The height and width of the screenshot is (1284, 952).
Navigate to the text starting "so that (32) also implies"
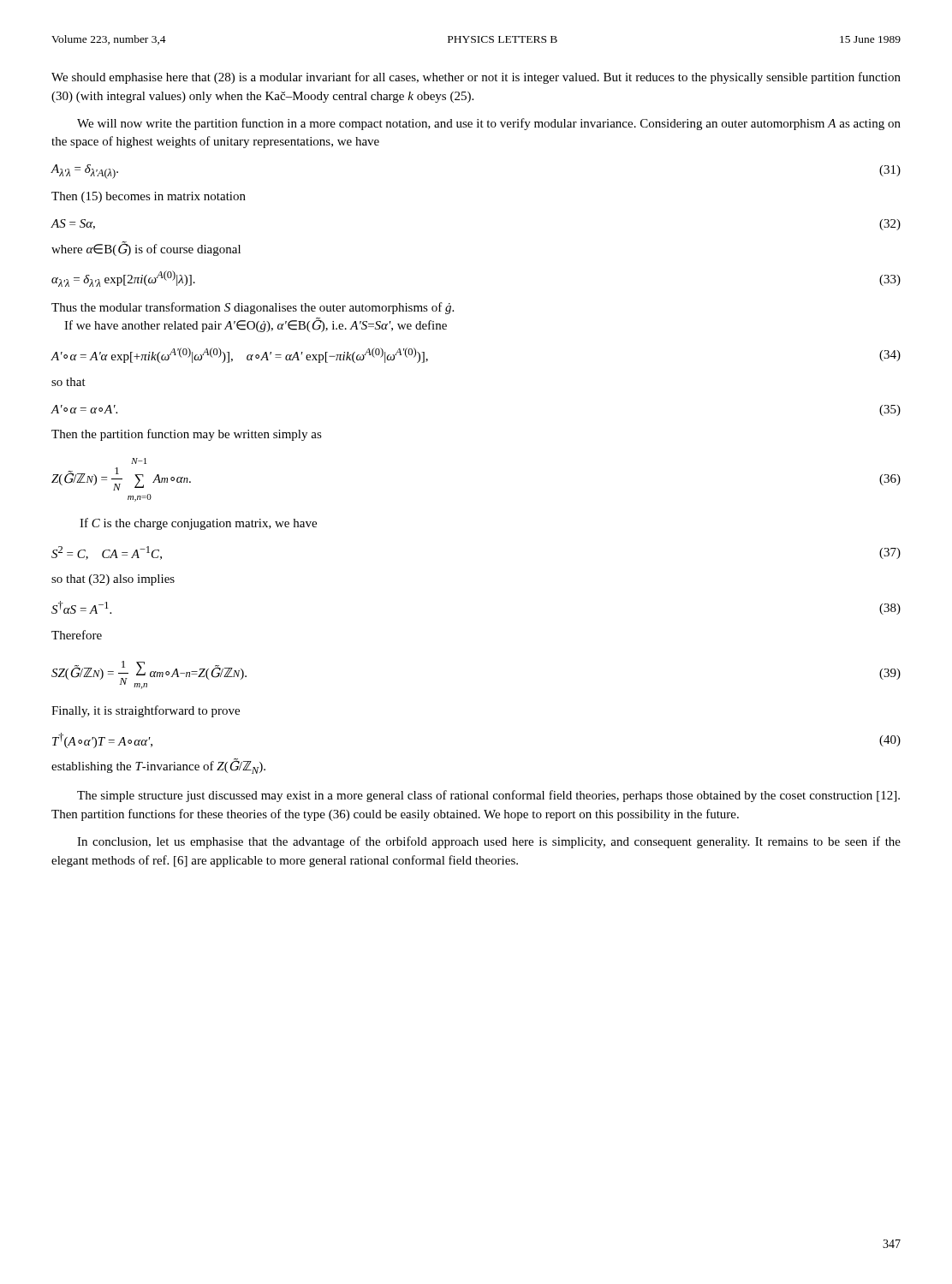coord(113,580)
